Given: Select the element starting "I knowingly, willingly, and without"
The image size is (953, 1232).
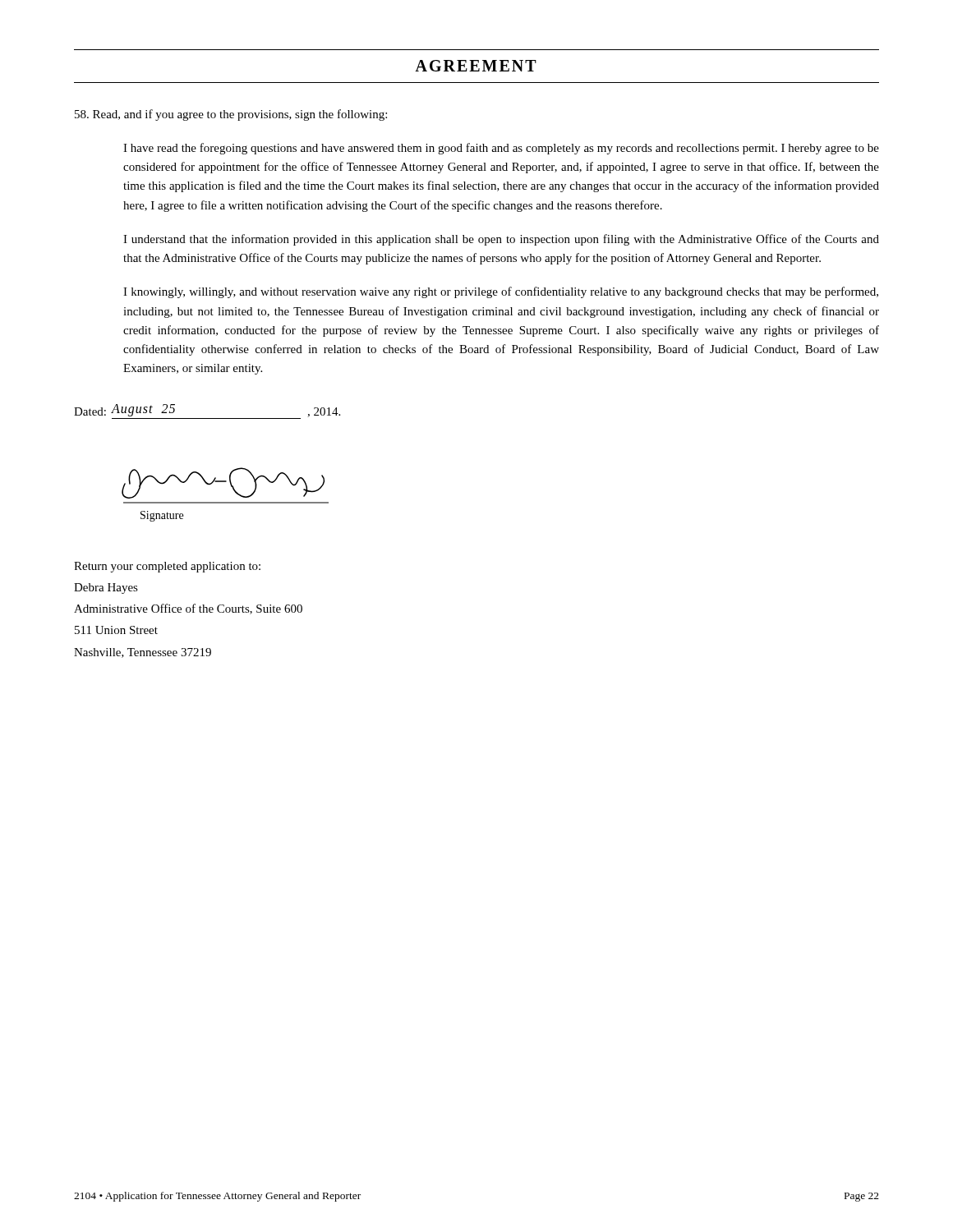Looking at the screenshot, I should coord(501,330).
